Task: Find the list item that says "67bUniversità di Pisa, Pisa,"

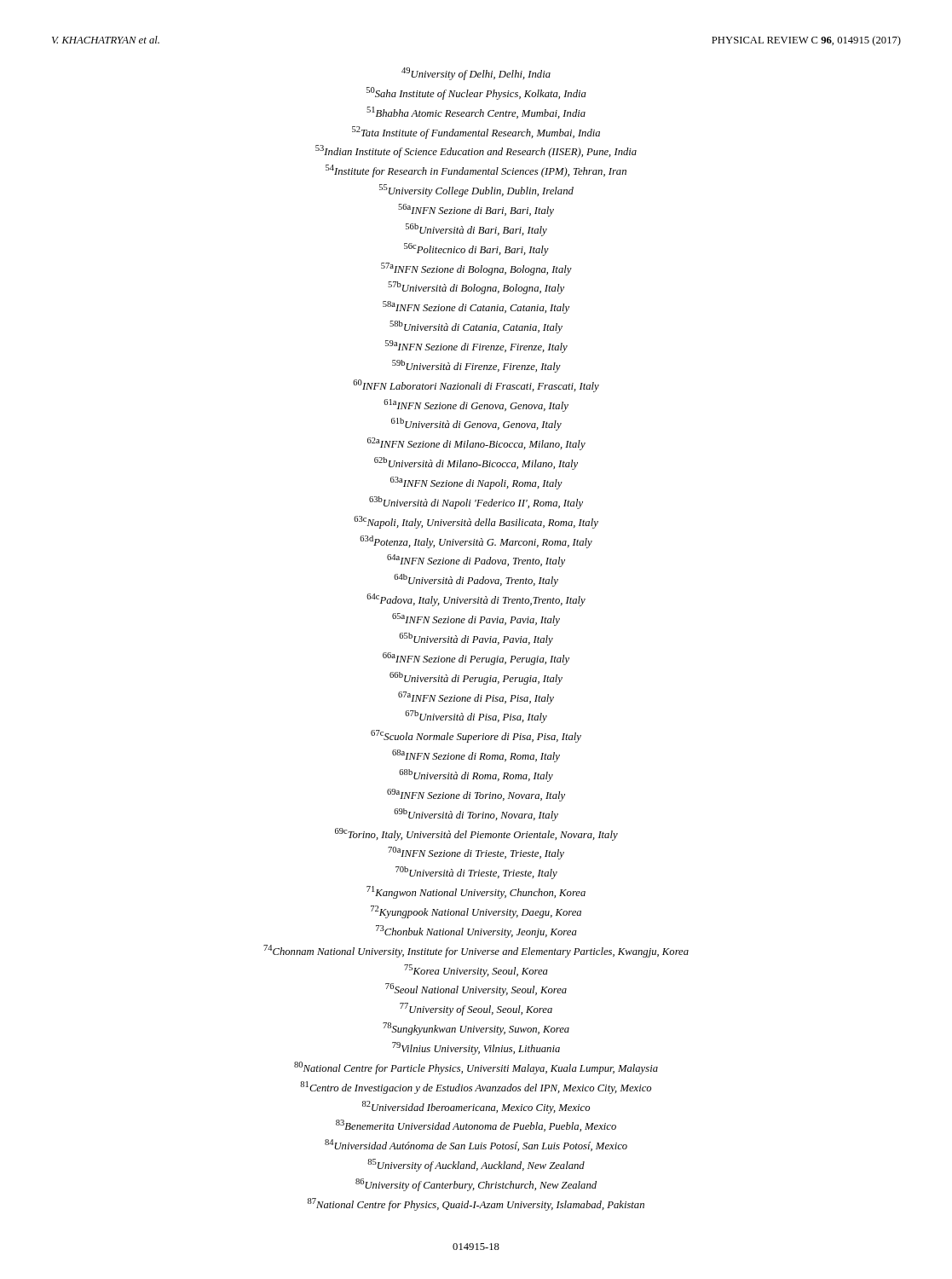Action: (476, 716)
